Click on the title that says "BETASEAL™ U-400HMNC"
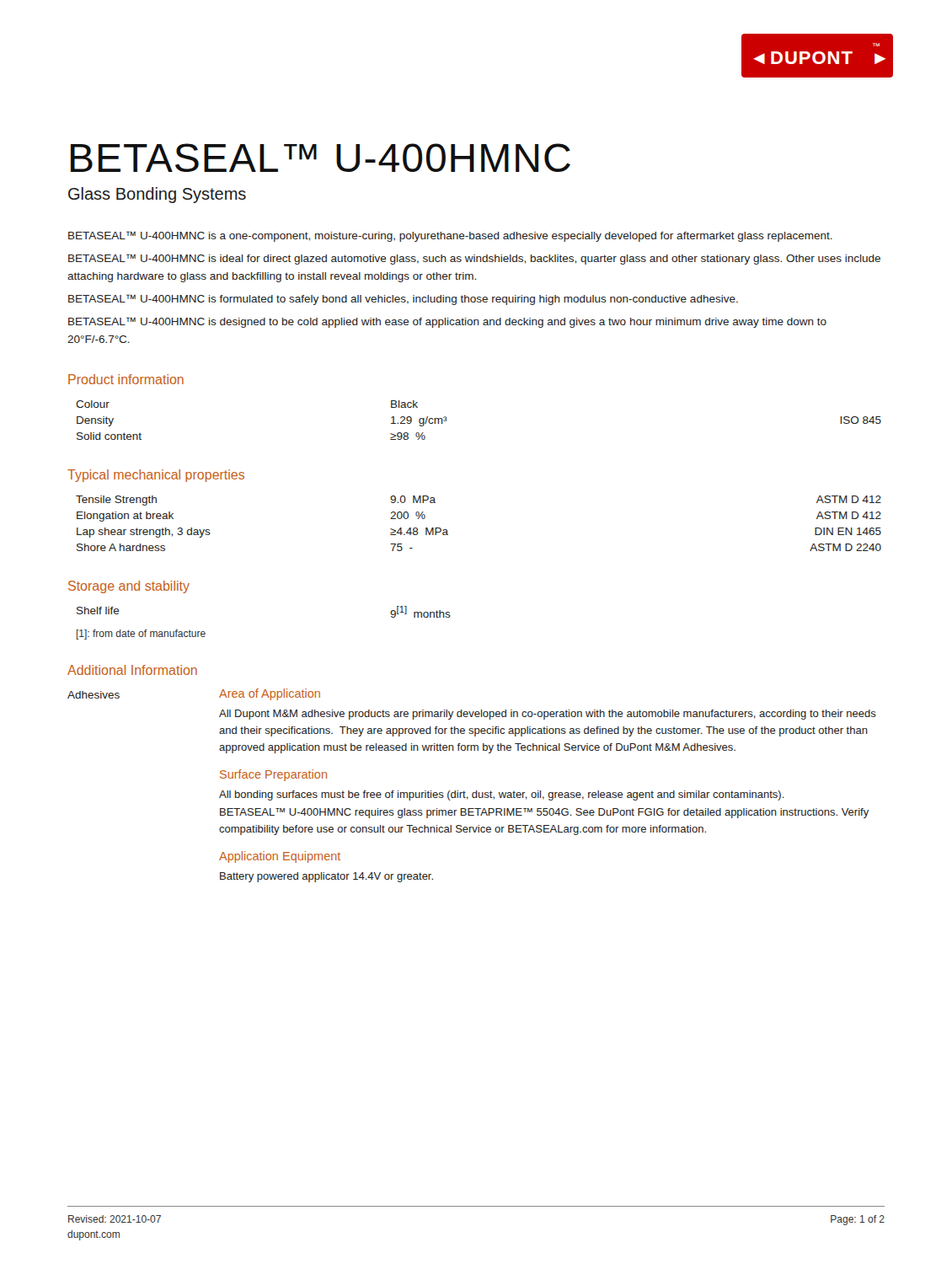The width and height of the screenshot is (952, 1264). coord(476,158)
